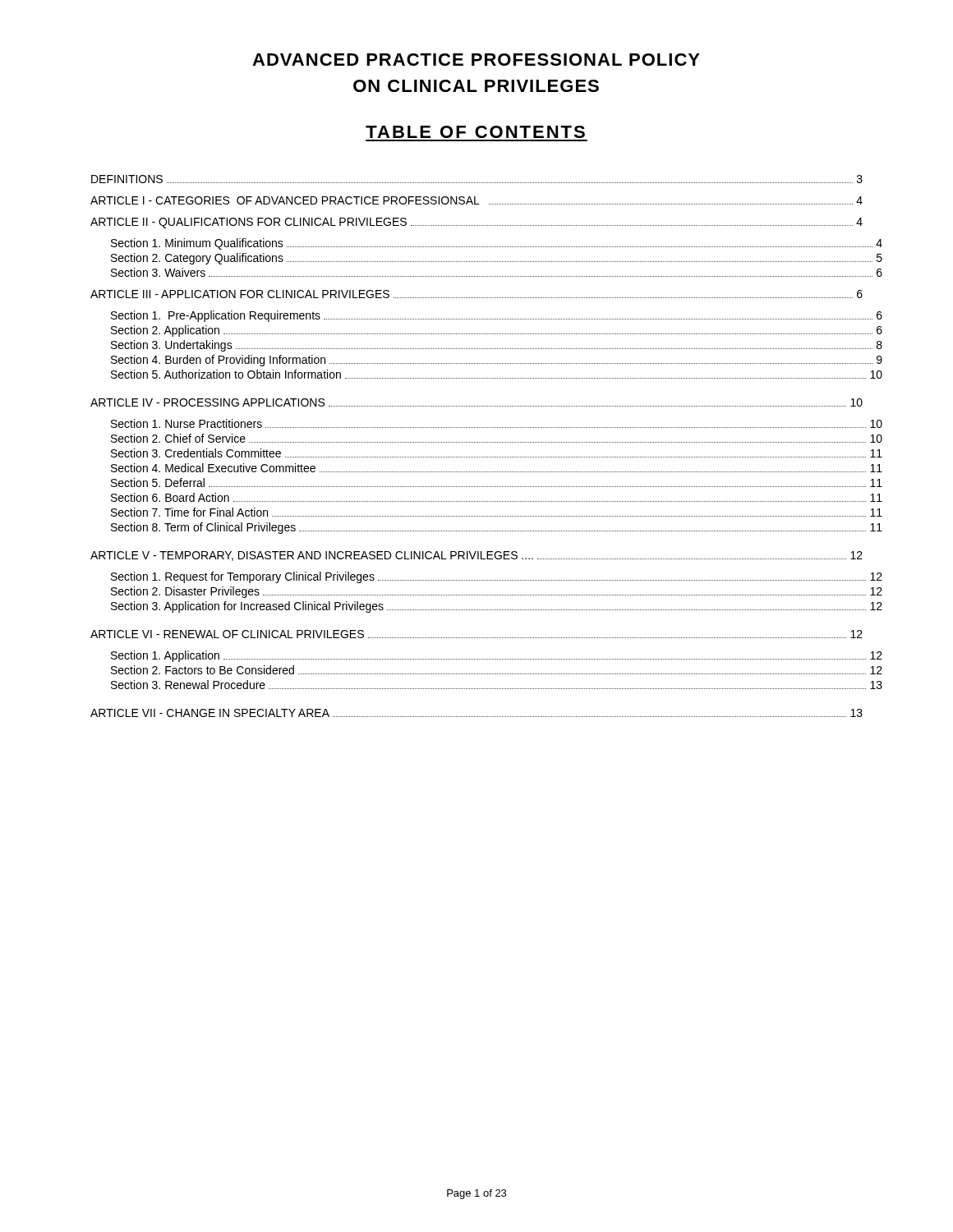Viewport: 953px width, 1232px height.
Task: Select the element starting "ADVANCED PRACTICE PROFESSIONAL POLICY ON CLINICAL"
Action: (476, 73)
